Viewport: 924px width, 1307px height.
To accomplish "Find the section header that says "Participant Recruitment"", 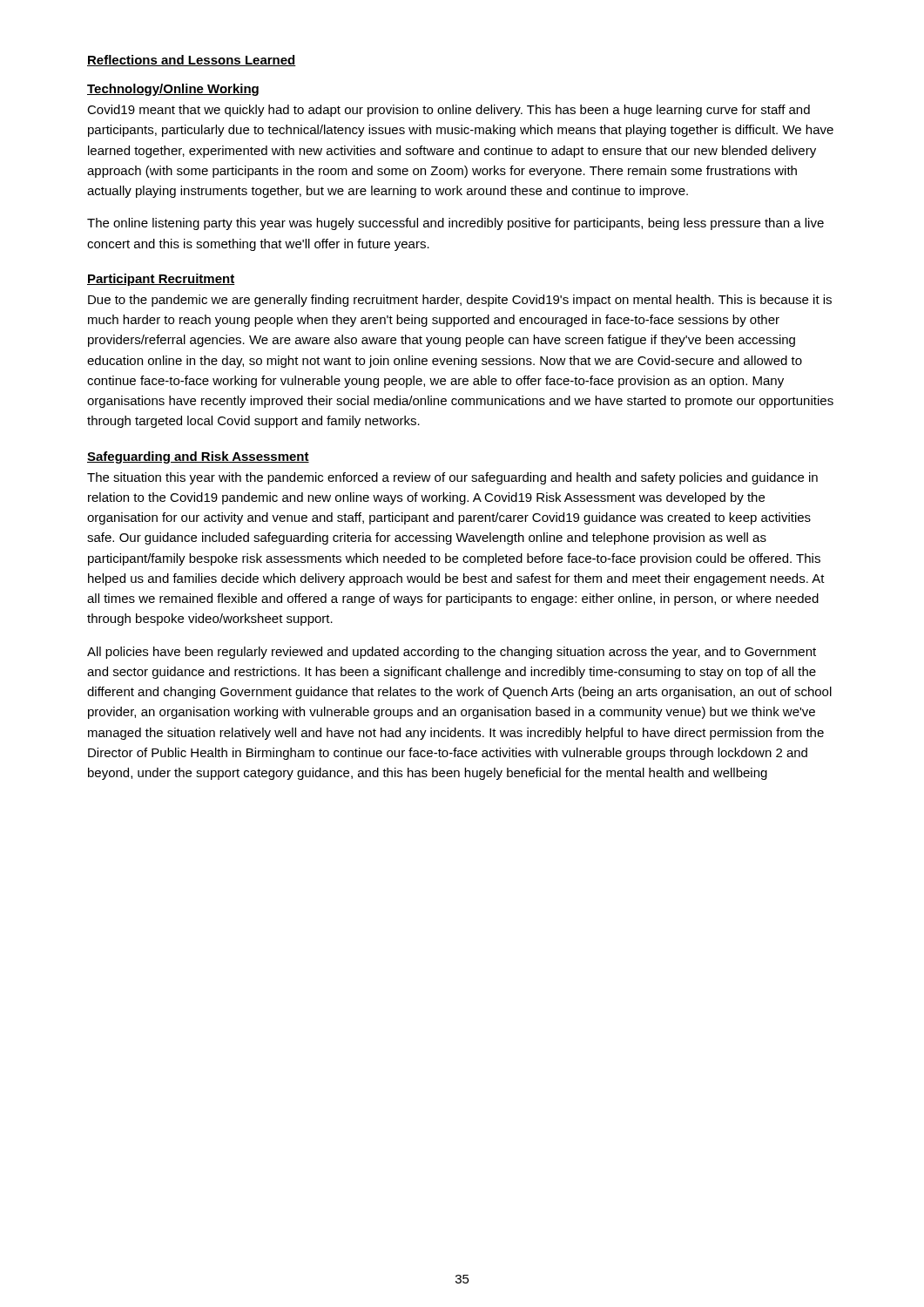I will click(x=161, y=278).
